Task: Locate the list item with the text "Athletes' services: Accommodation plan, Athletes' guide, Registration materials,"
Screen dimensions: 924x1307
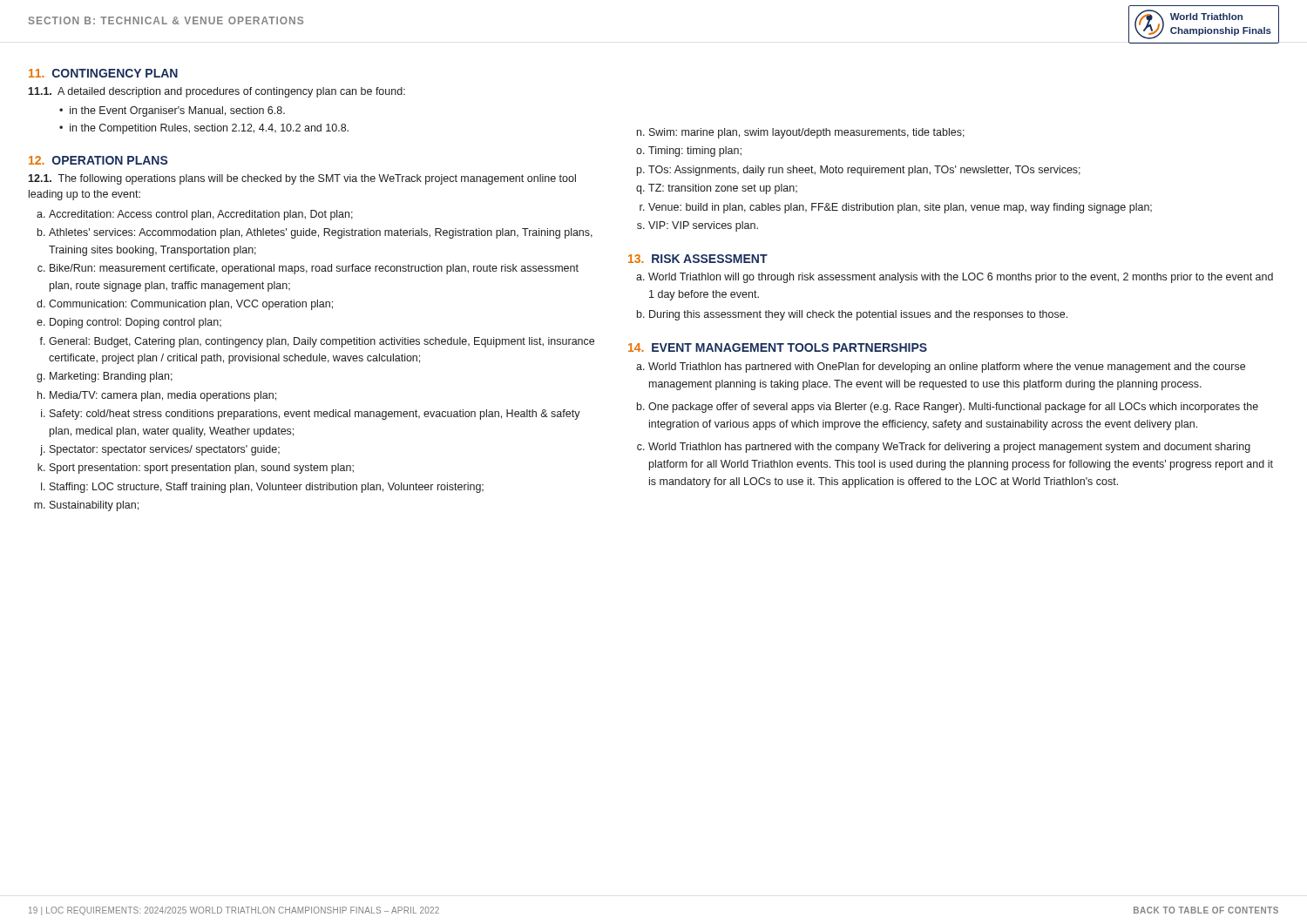Action: (x=321, y=241)
